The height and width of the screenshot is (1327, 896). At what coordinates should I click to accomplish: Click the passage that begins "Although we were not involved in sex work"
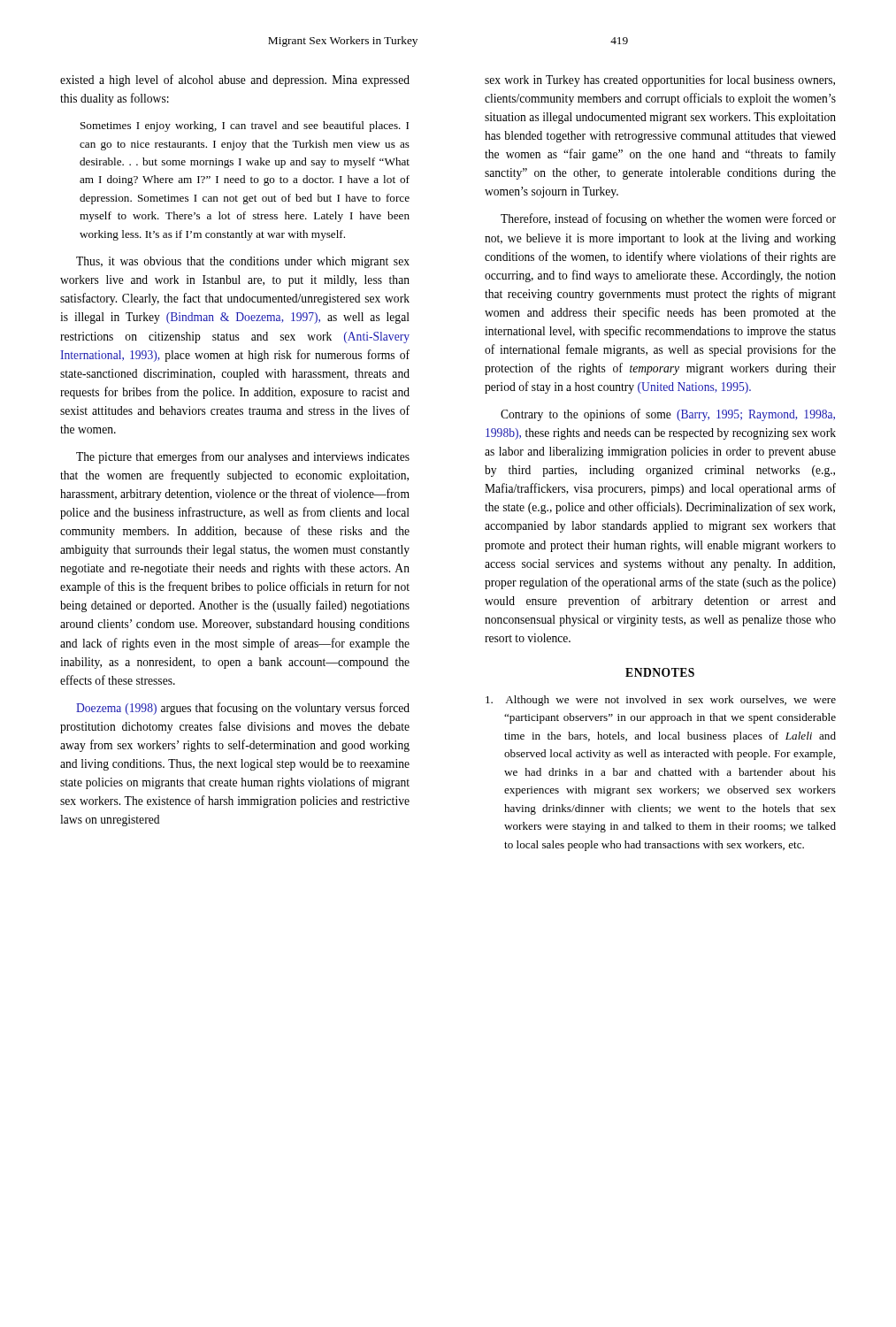[x=660, y=772]
